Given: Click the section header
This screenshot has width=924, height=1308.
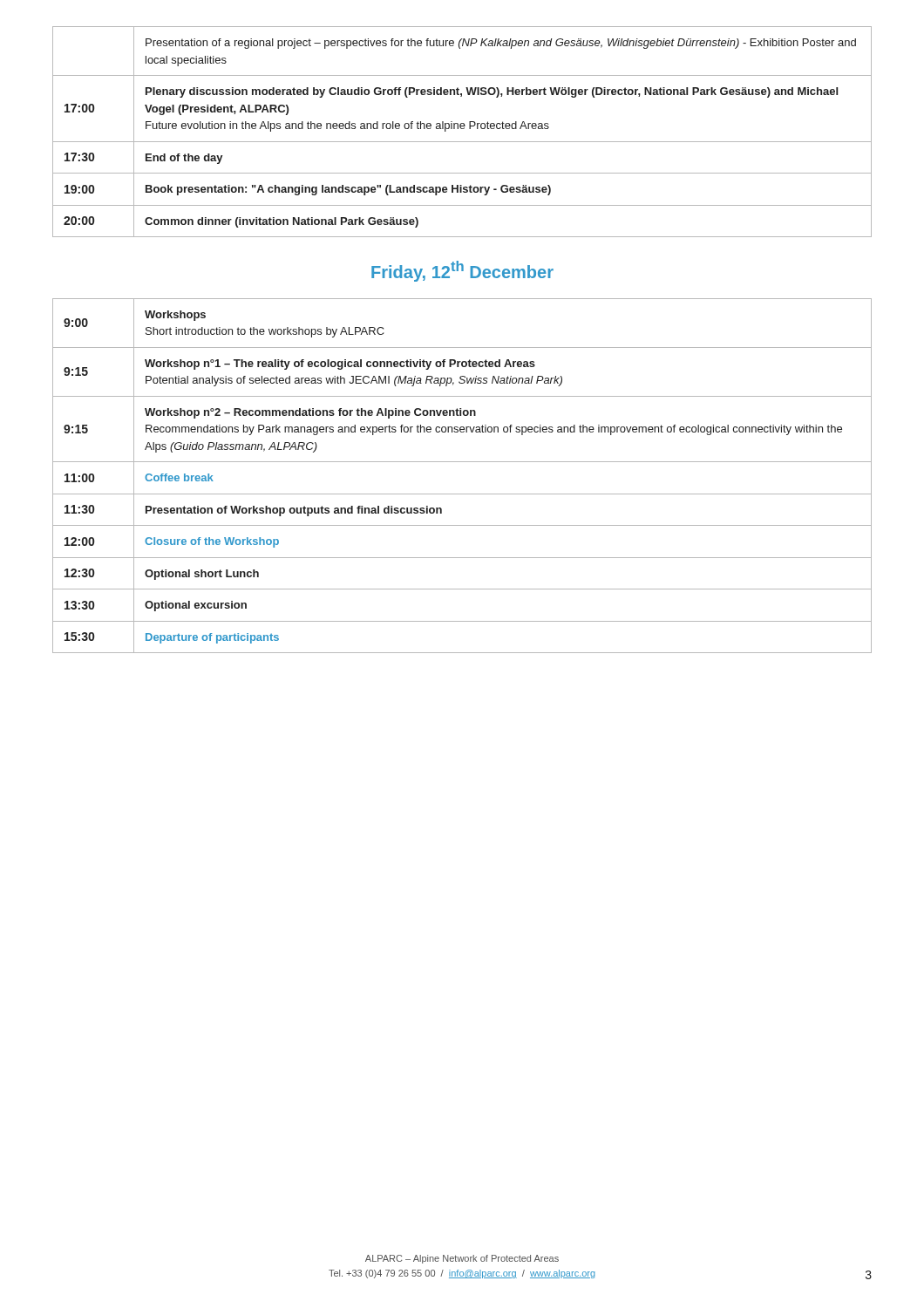Looking at the screenshot, I should [x=462, y=270].
